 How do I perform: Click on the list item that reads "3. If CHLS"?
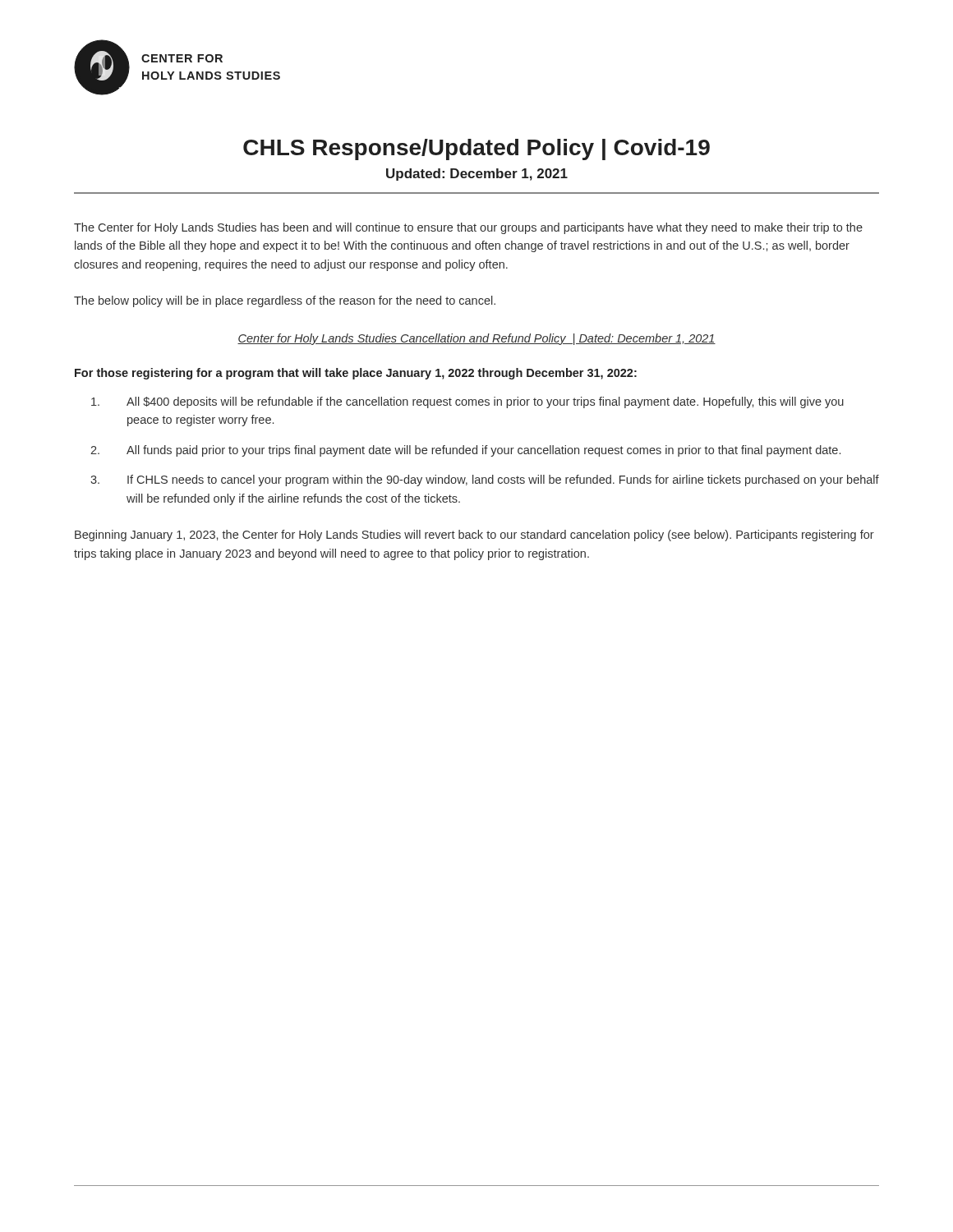pos(476,489)
